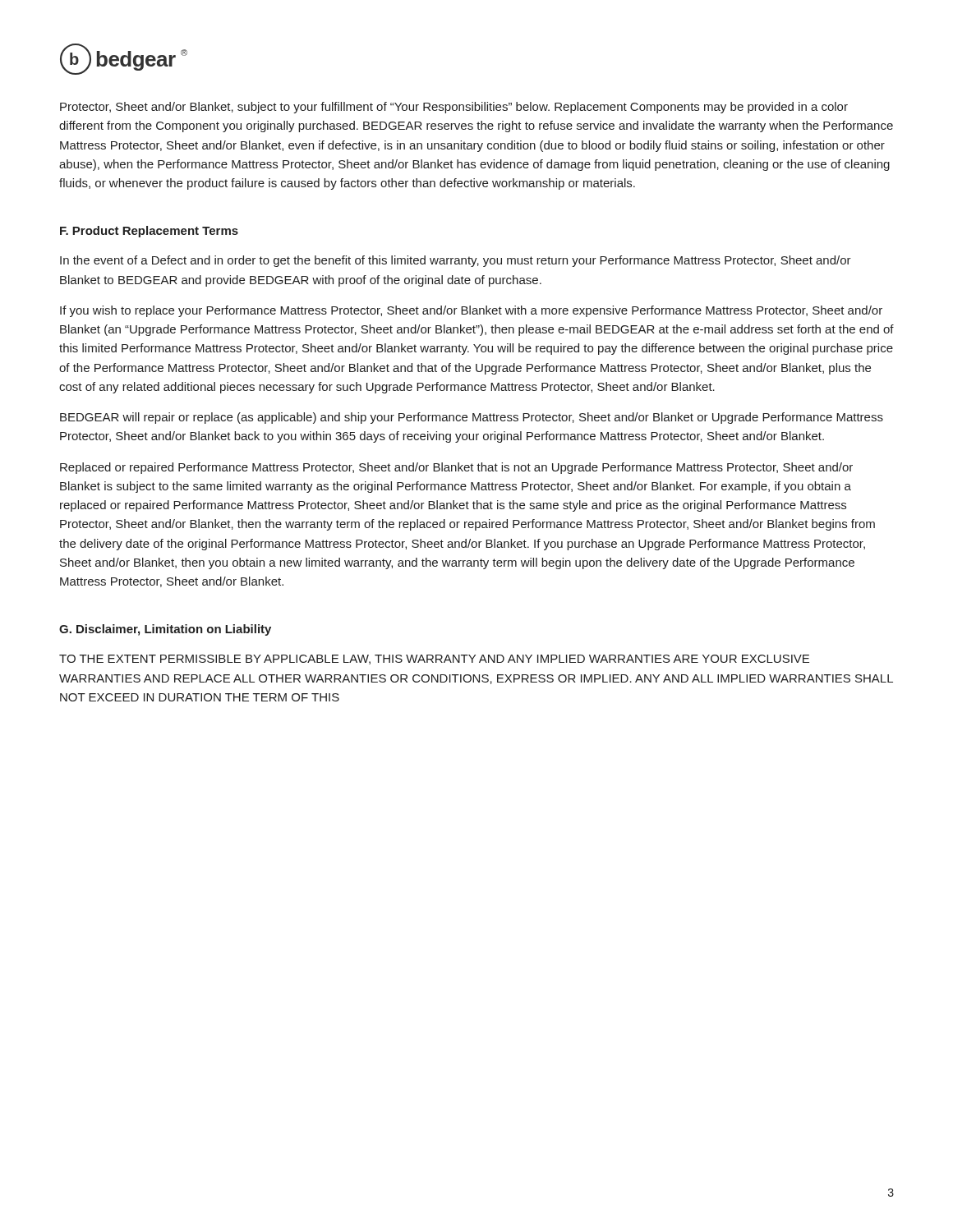This screenshot has width=953, height=1232.
Task: Locate the element starting "G. Disclaimer, Limitation"
Action: [x=165, y=629]
